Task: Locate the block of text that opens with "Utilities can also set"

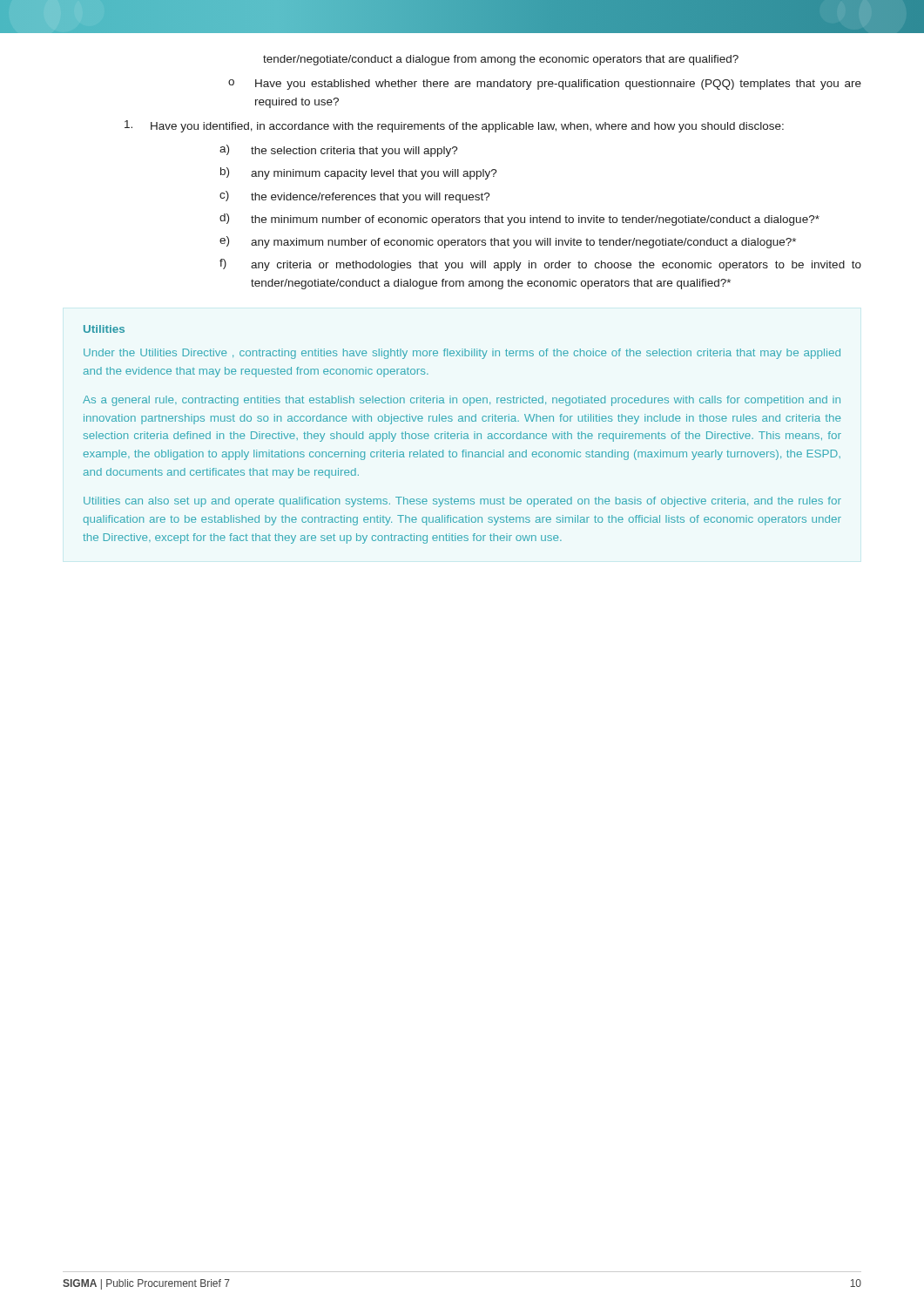Action: (462, 519)
